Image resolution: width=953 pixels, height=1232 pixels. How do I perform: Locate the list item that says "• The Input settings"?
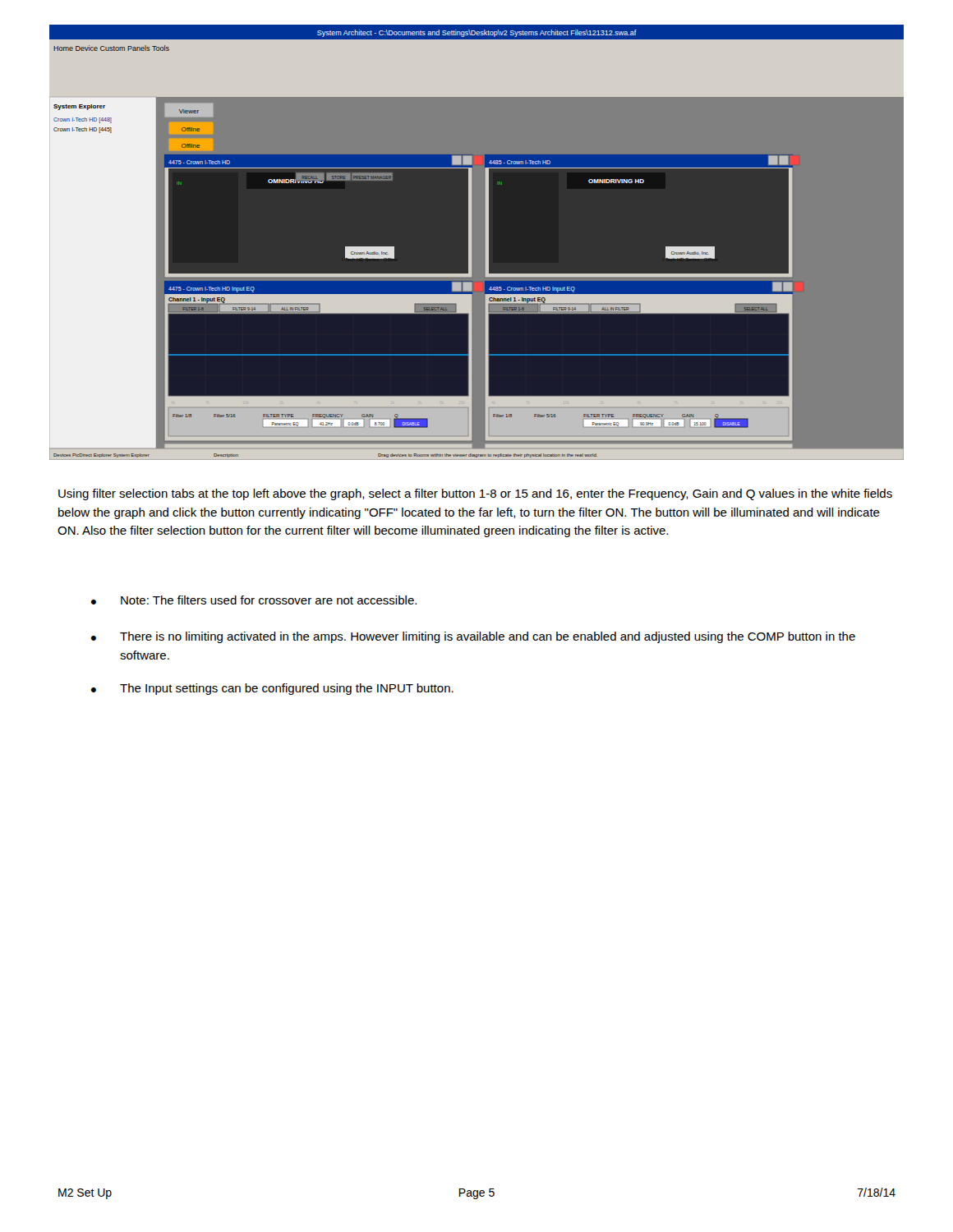click(x=272, y=689)
